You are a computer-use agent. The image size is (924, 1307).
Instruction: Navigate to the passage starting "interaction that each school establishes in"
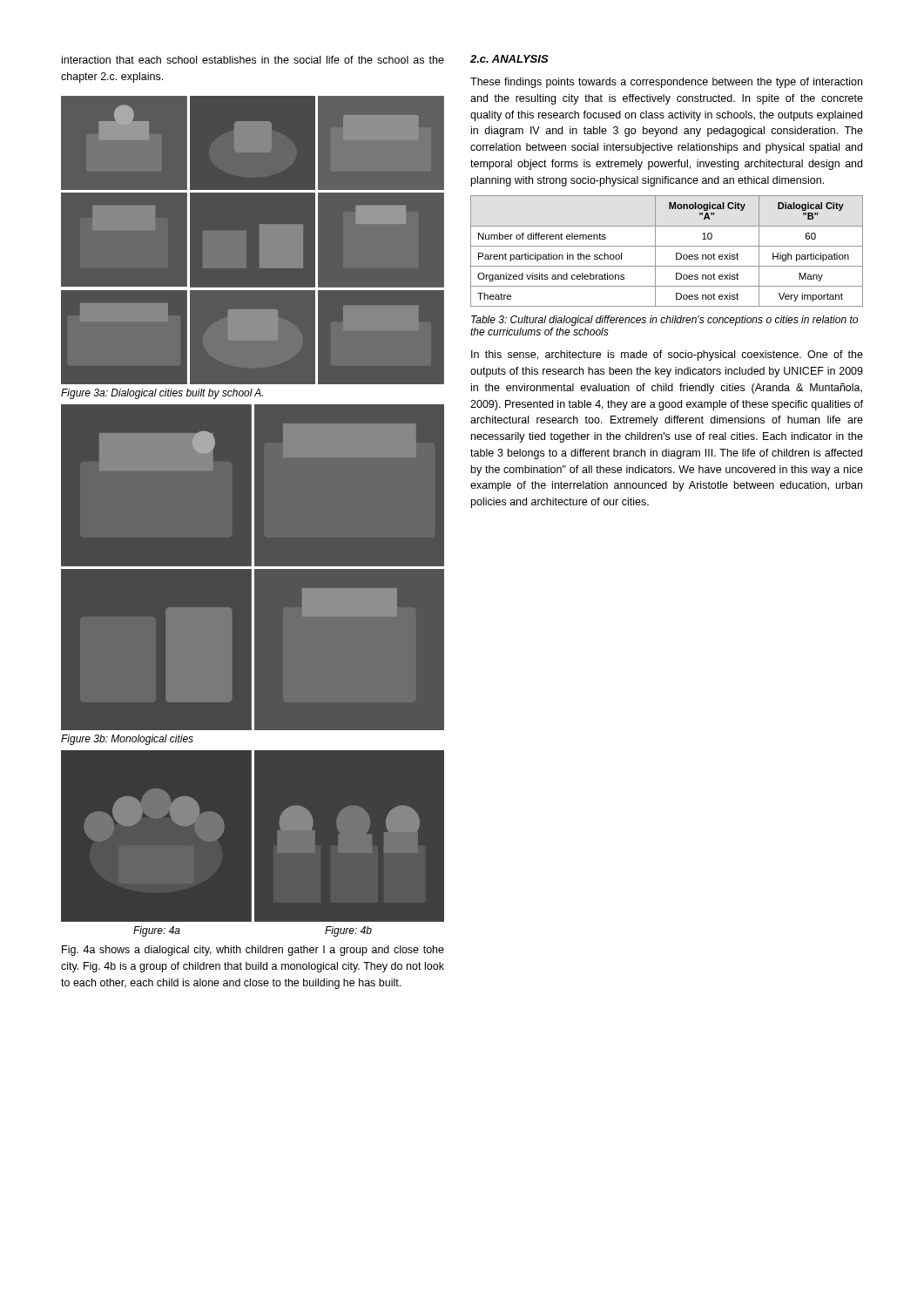pyautogui.click(x=253, y=68)
